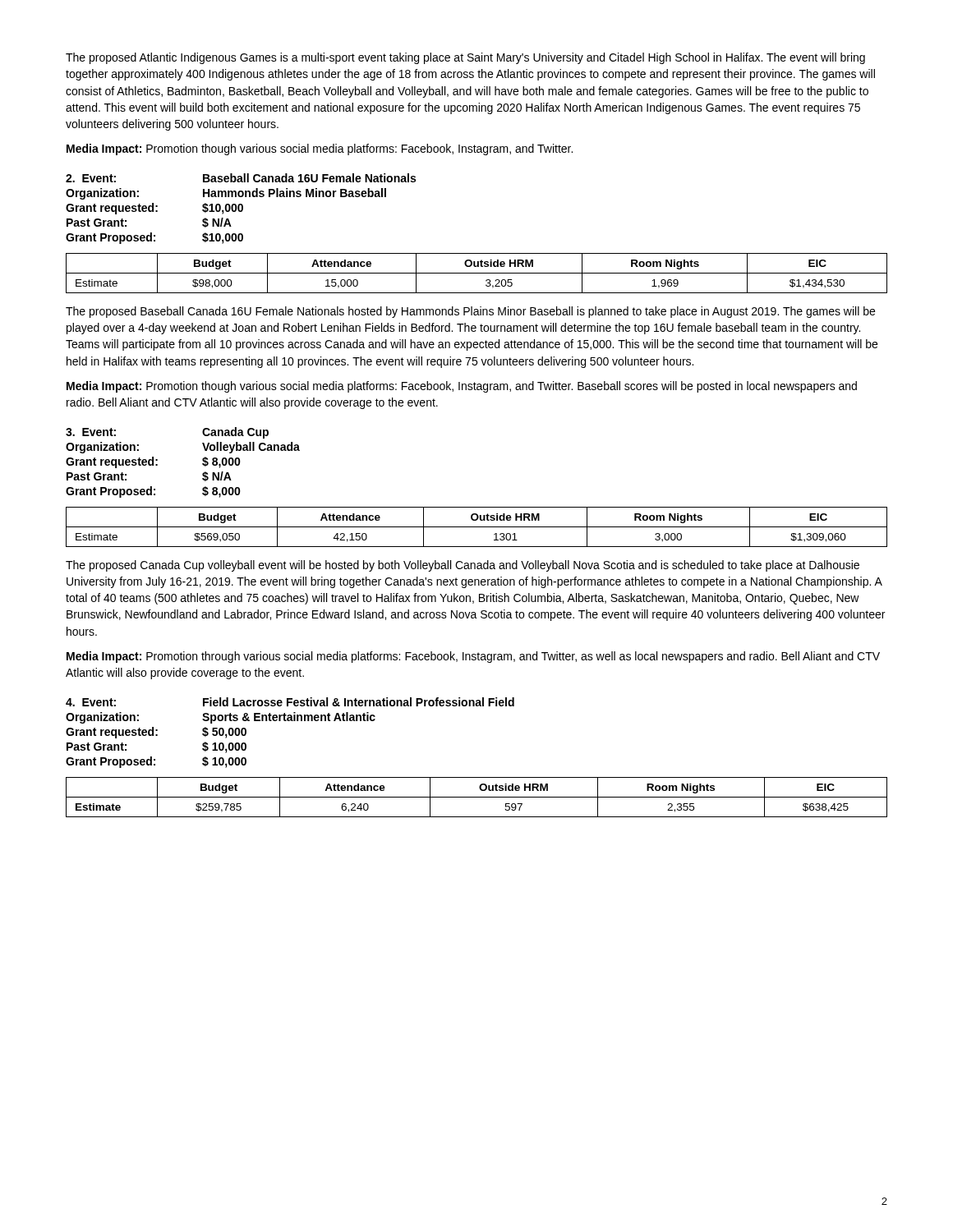953x1232 pixels.
Task: Navigate to the text block starting "The proposed Atlantic Indigenous Games is"
Action: pyautogui.click(x=476, y=91)
